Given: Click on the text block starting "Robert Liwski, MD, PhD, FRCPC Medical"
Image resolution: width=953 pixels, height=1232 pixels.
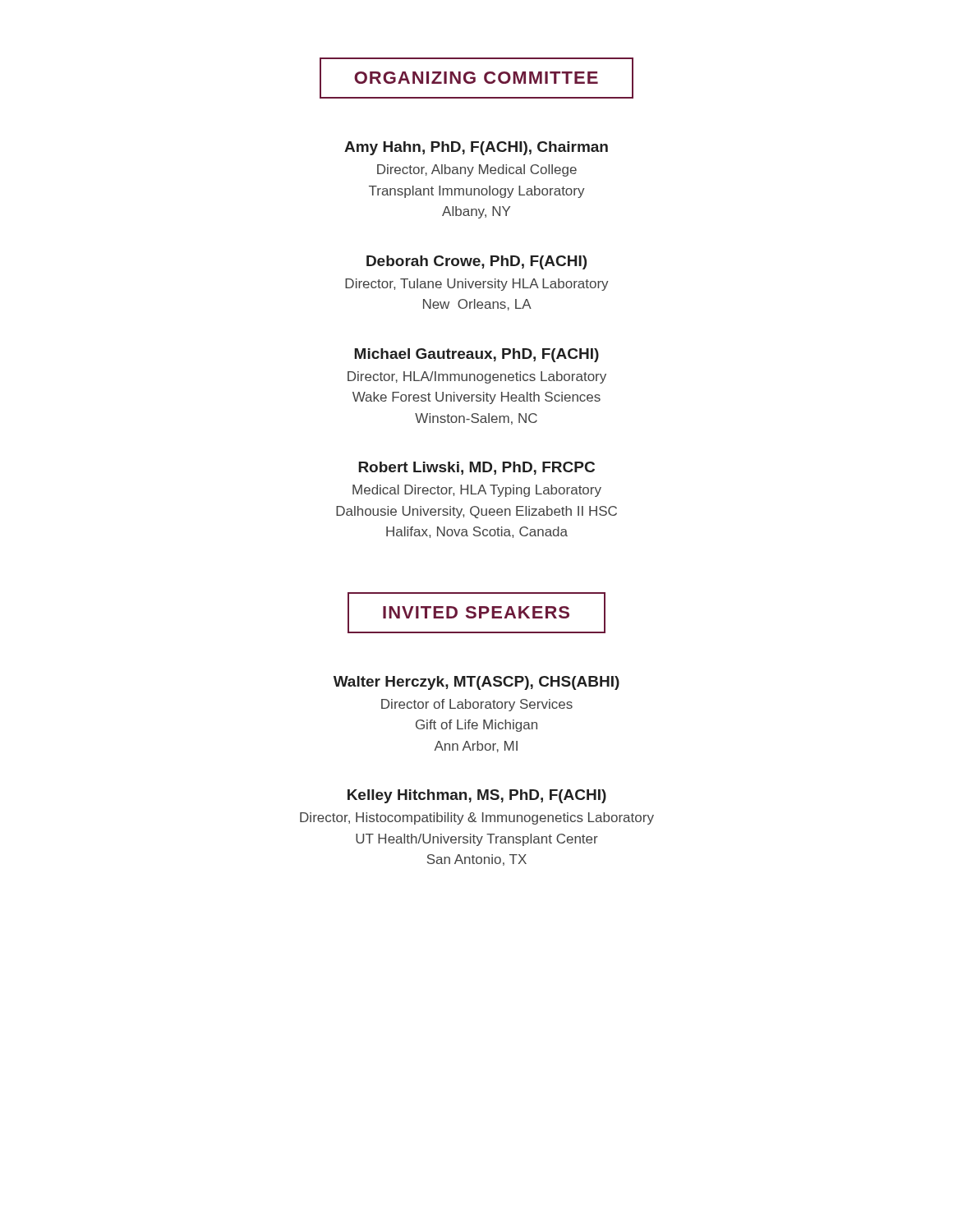Looking at the screenshot, I should [476, 500].
